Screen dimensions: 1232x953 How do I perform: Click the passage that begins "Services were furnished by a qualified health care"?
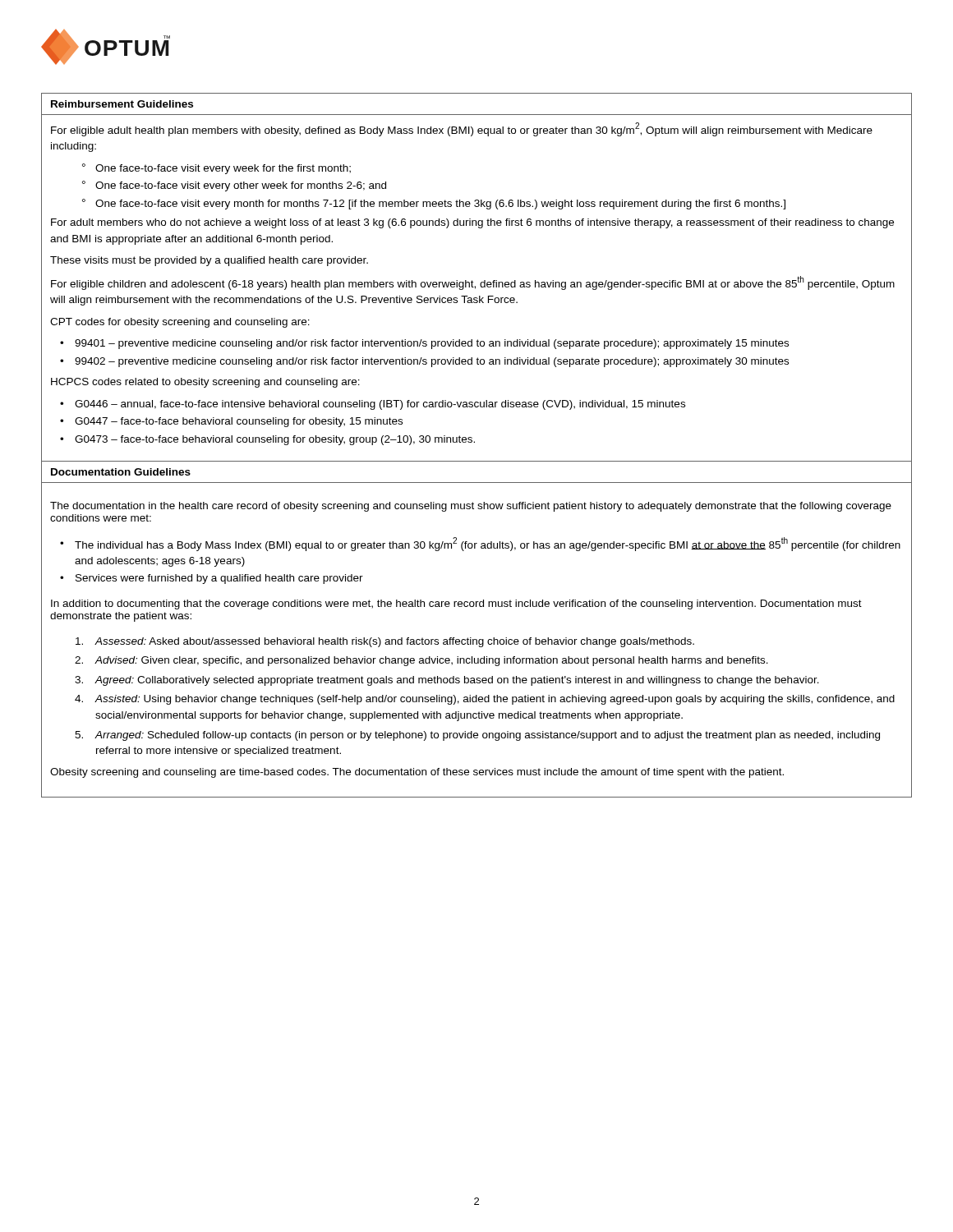219,578
